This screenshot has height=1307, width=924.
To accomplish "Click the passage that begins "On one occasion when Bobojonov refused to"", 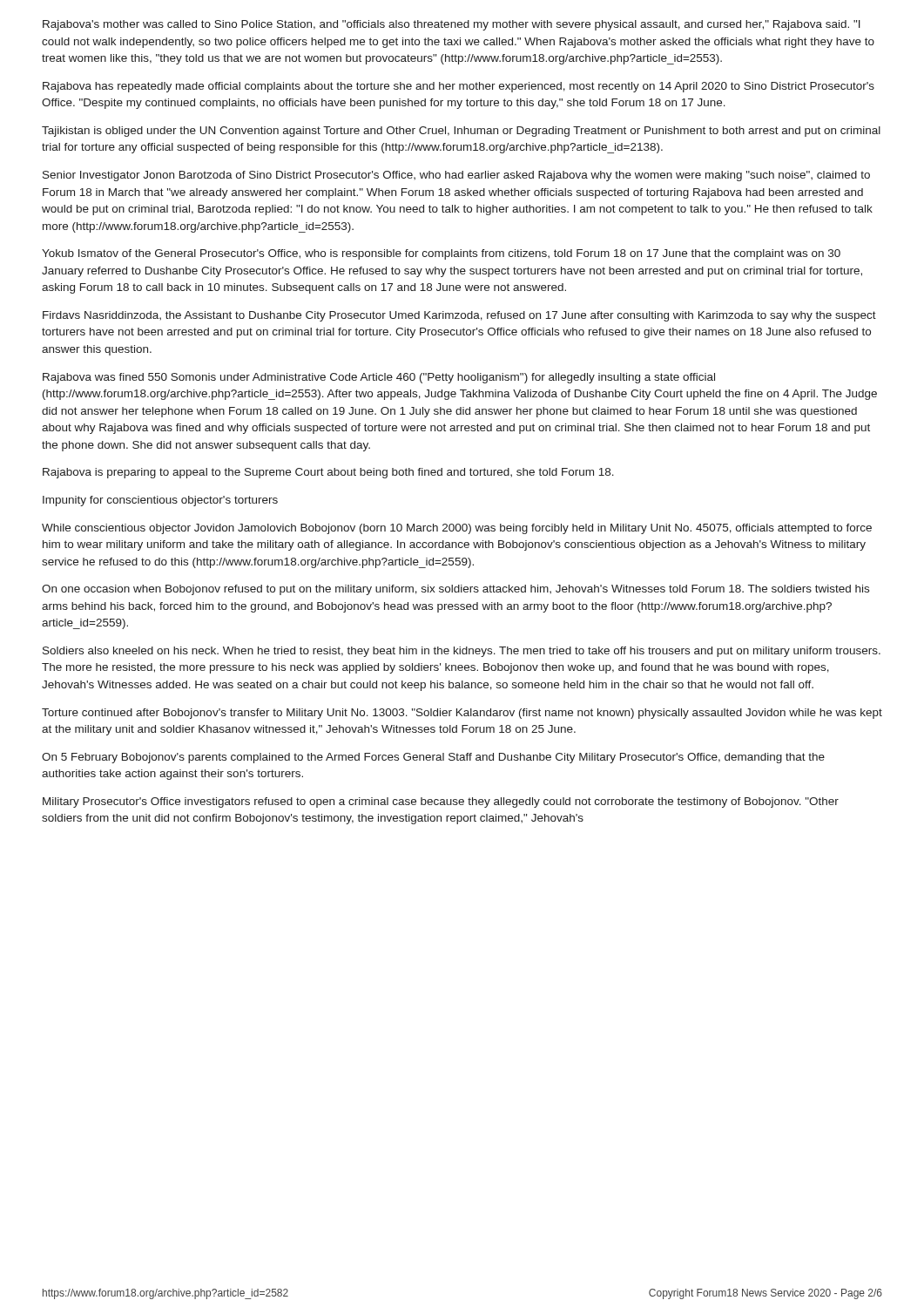I will pyautogui.click(x=456, y=606).
